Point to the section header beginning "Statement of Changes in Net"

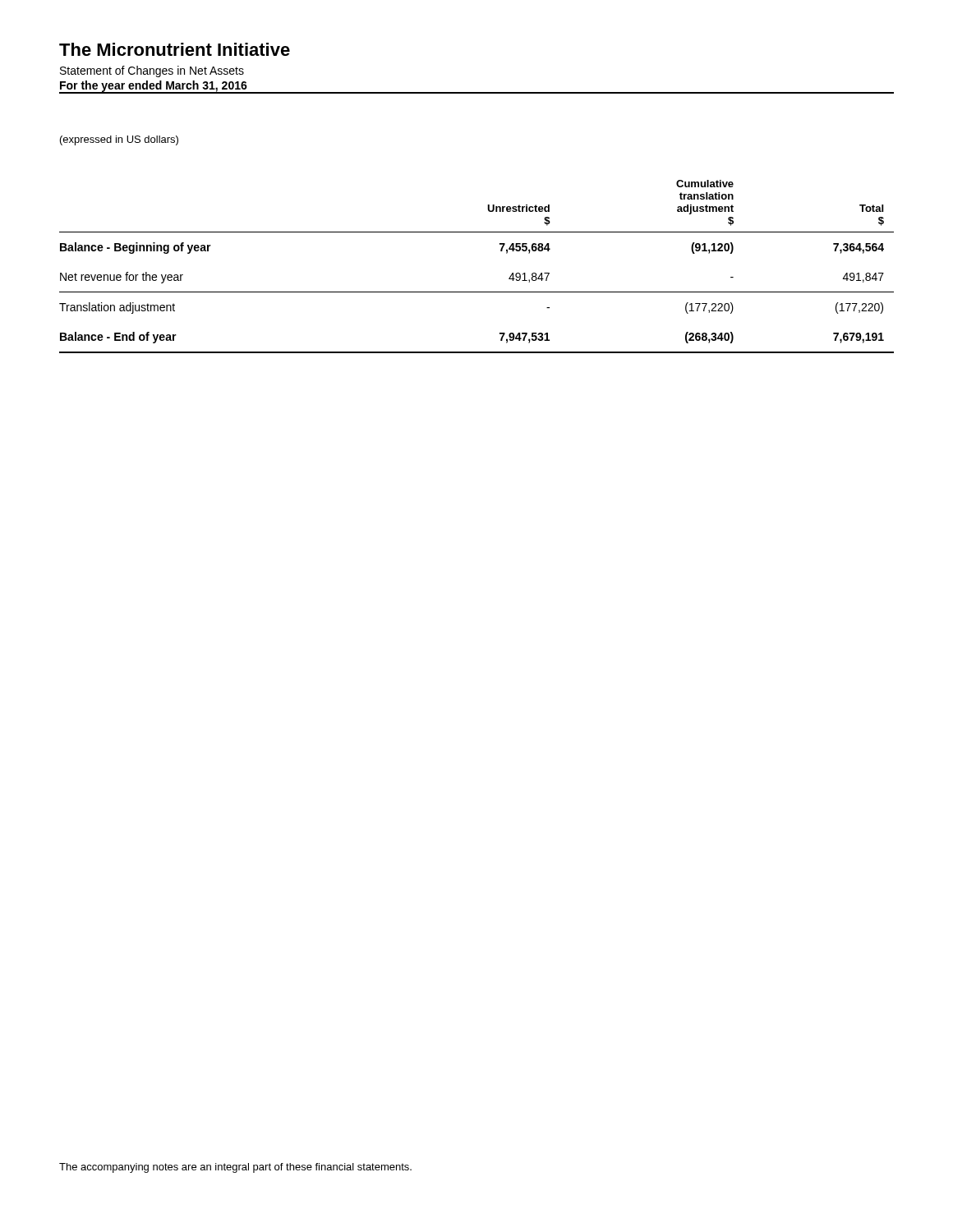(152, 71)
